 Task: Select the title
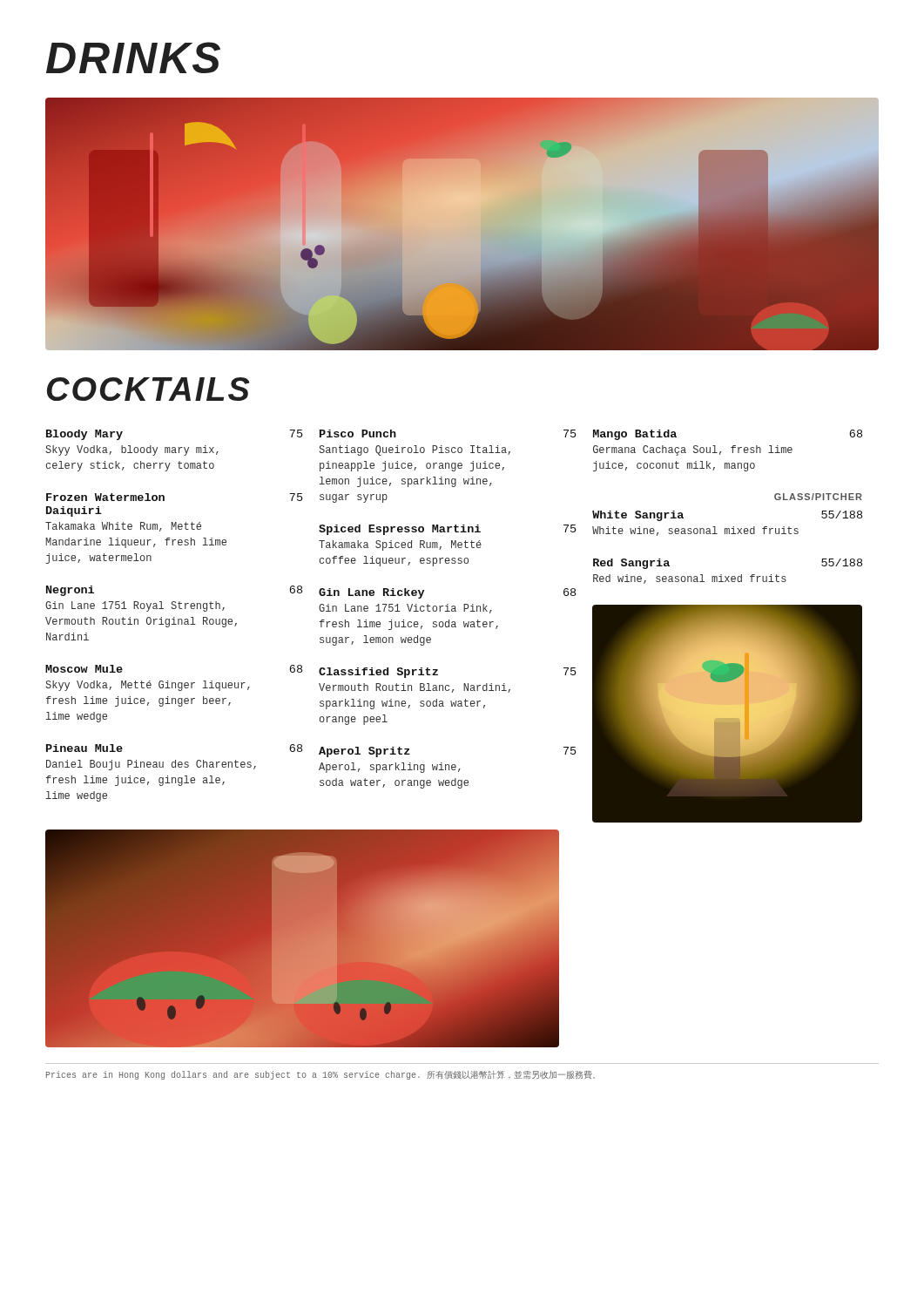tap(134, 58)
